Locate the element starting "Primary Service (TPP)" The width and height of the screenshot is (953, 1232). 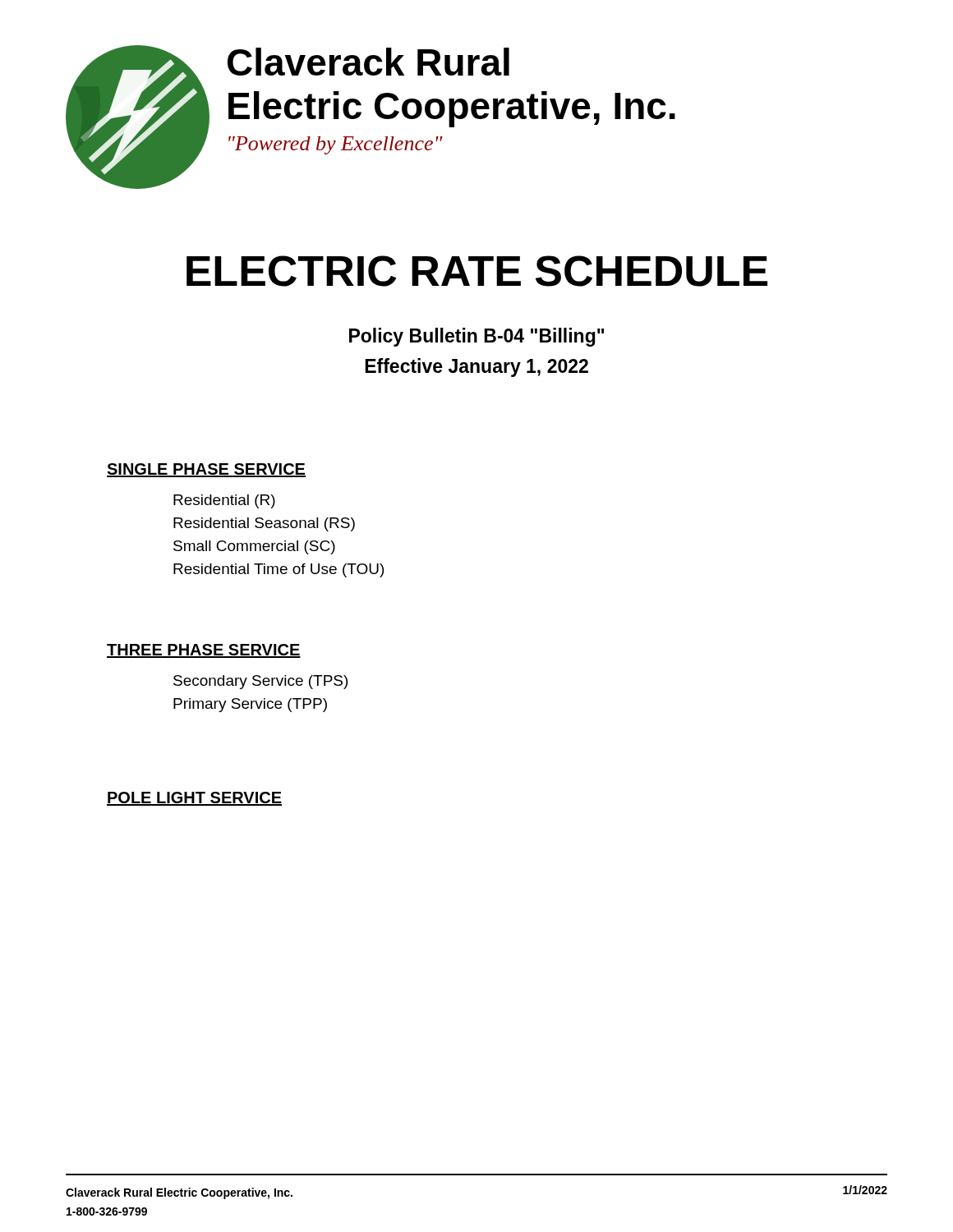click(250, 703)
